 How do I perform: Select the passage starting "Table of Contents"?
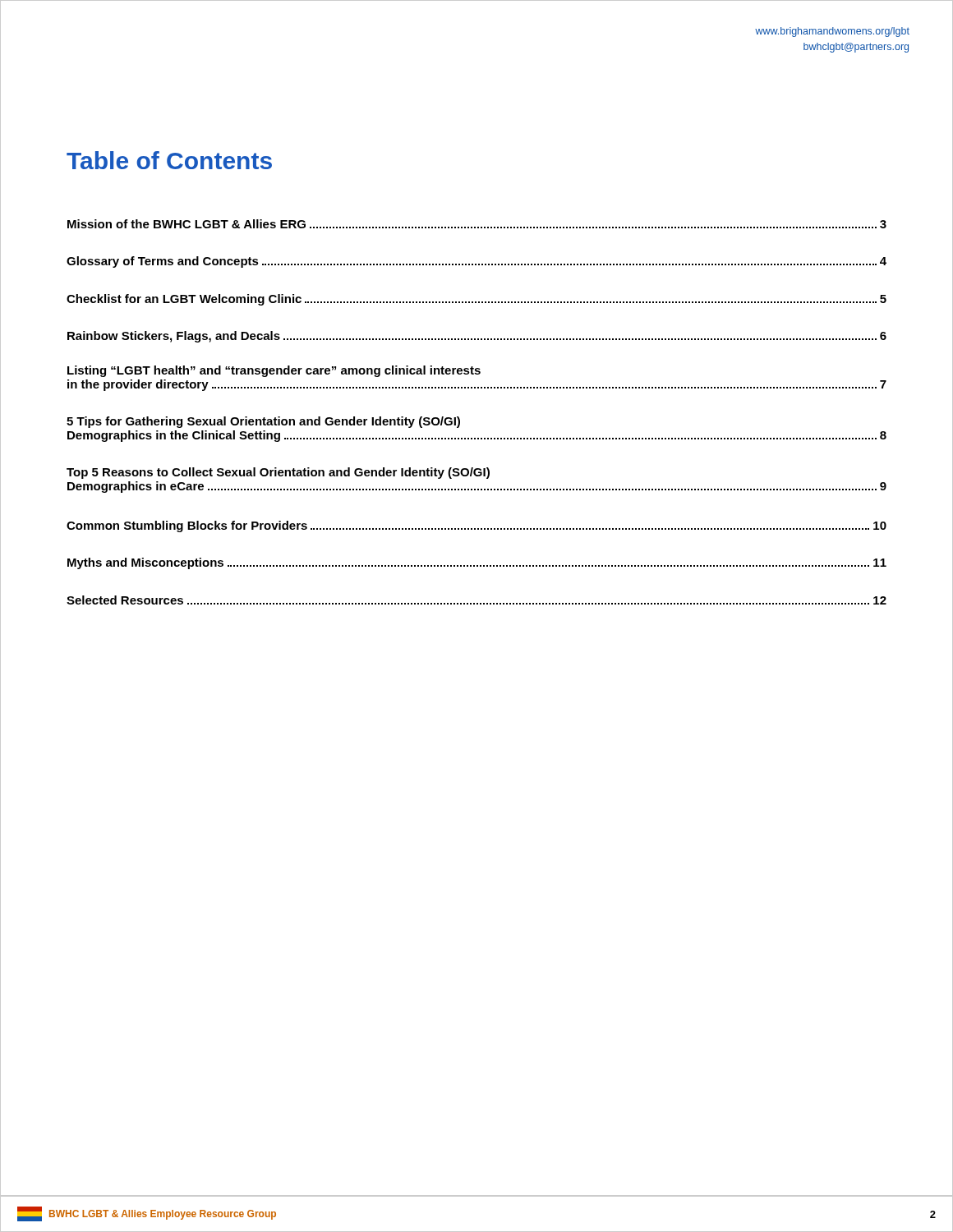pyautogui.click(x=170, y=161)
